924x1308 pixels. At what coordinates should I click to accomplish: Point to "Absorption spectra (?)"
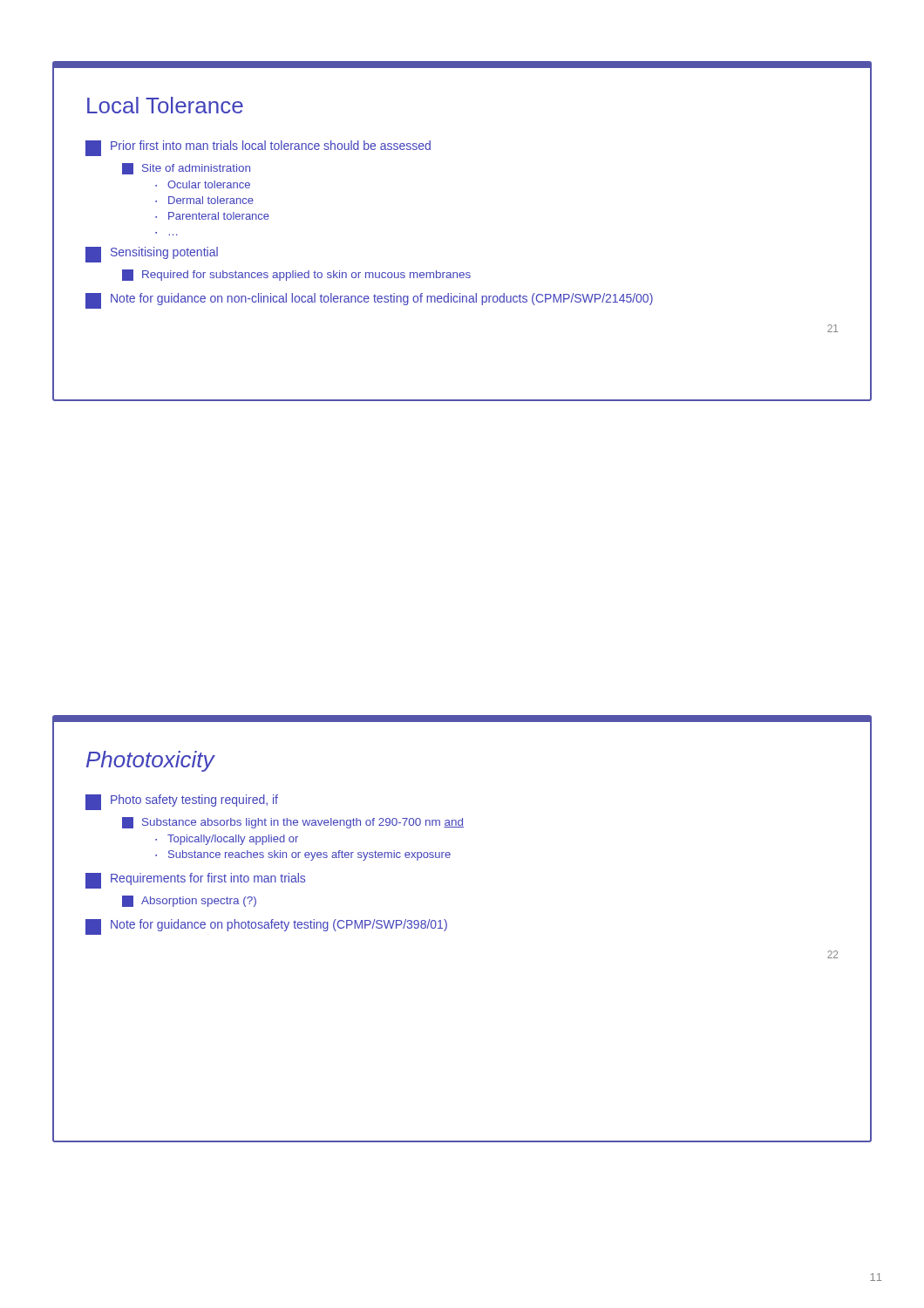click(x=189, y=901)
